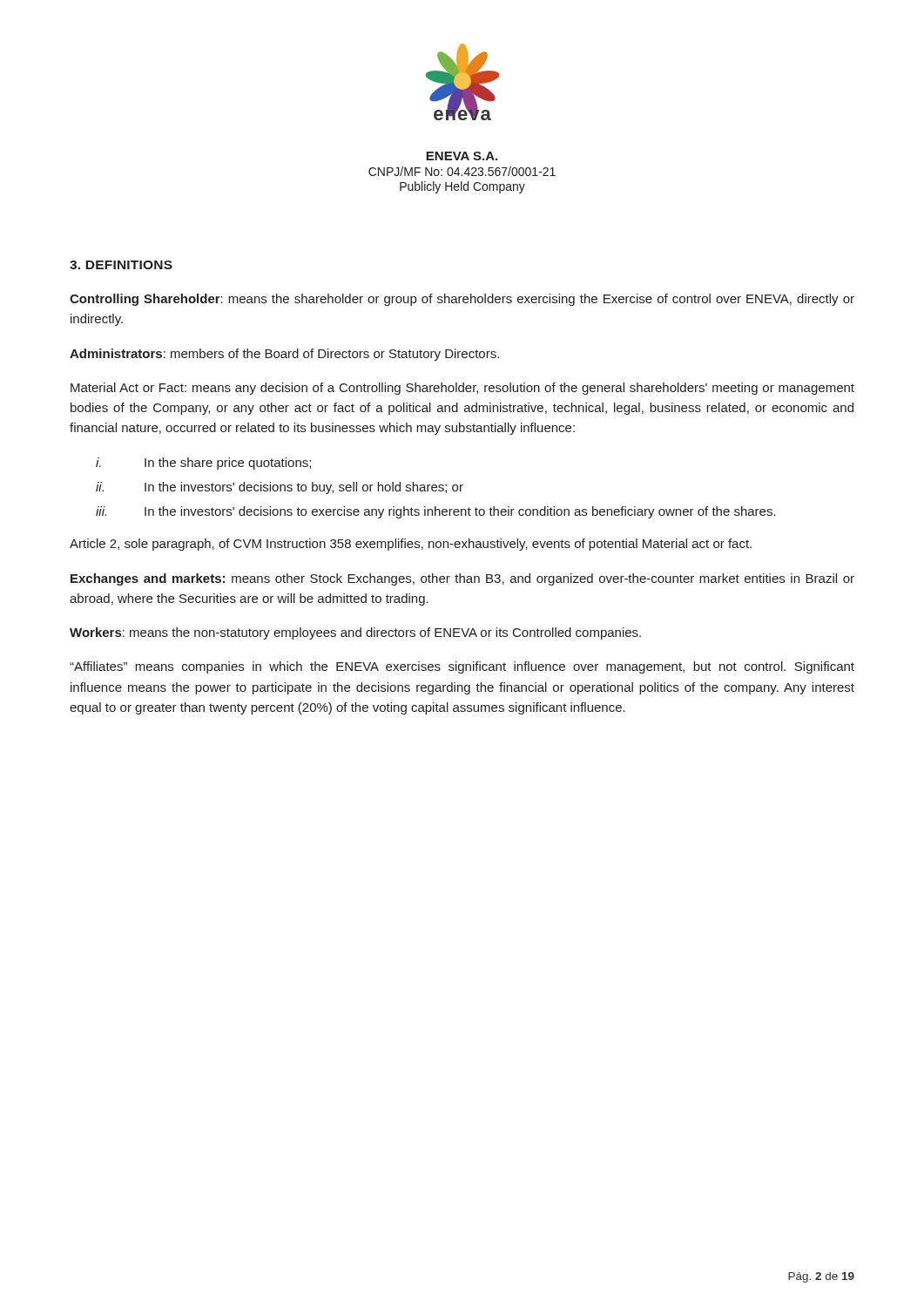Find "Publicly Held Company" on this page
Screen dimensions: 1307x924
point(462,186)
